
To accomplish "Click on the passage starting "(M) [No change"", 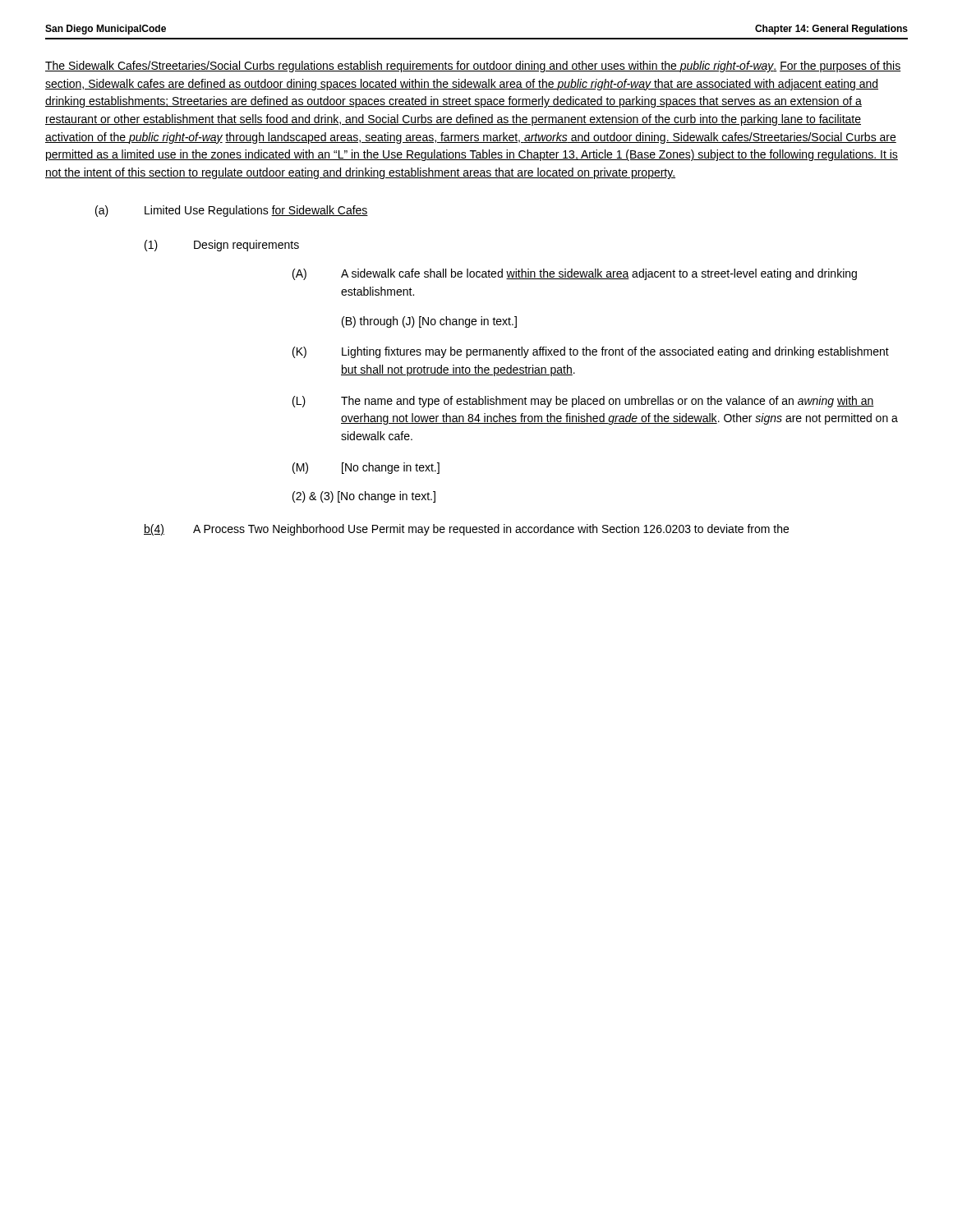I will (x=366, y=468).
